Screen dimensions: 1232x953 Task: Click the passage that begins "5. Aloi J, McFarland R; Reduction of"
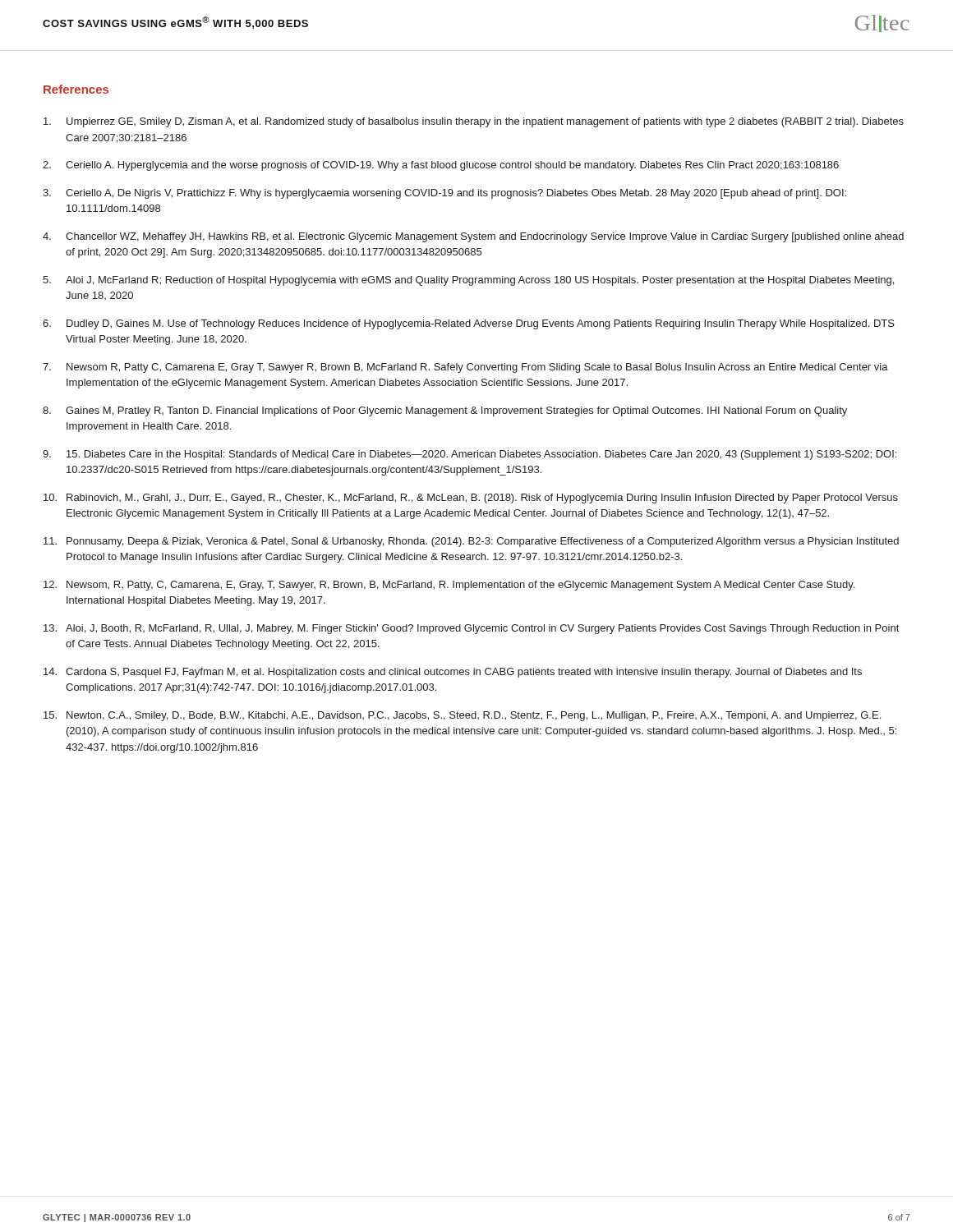point(476,287)
